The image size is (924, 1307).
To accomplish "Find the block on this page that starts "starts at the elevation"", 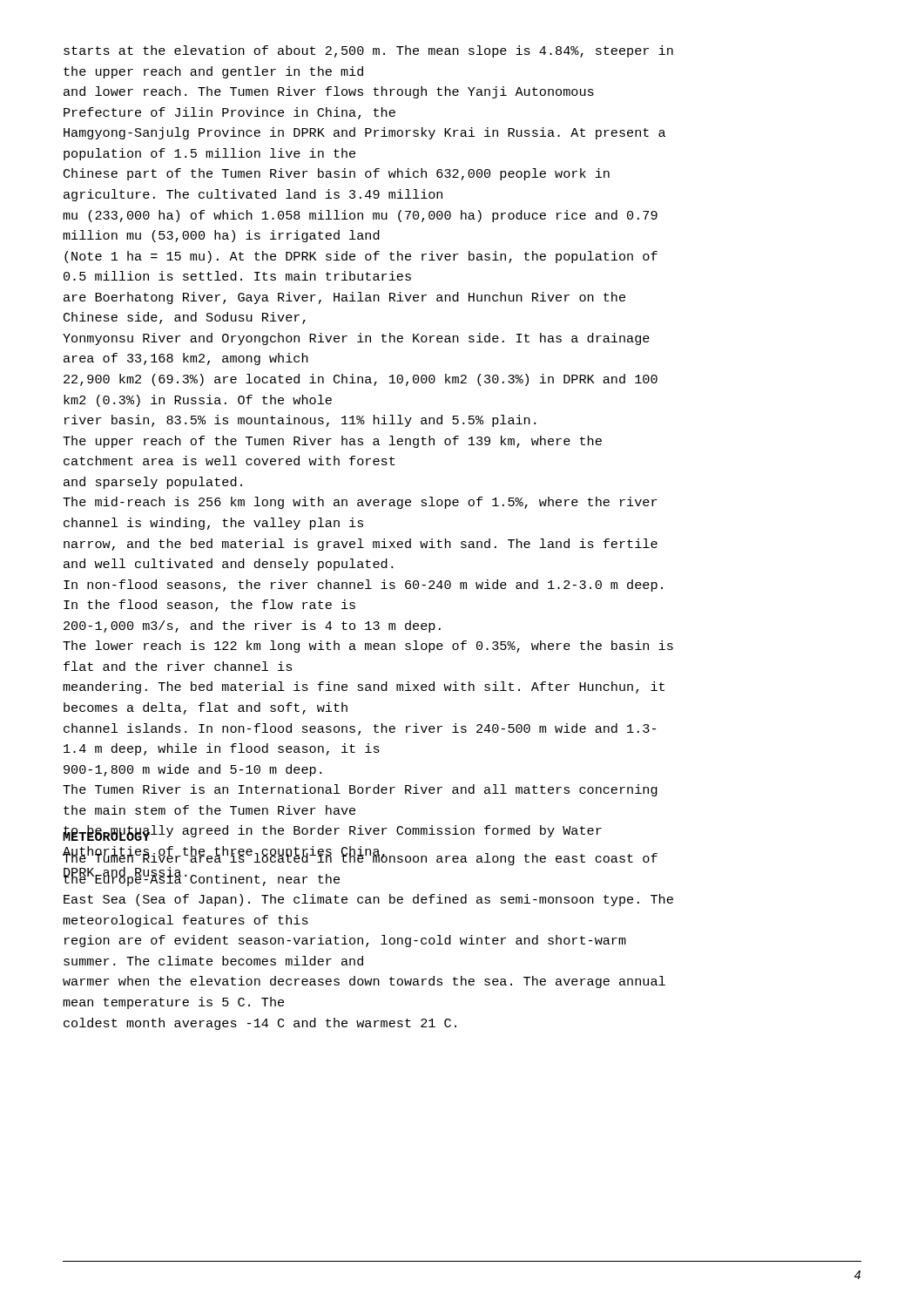I will point(368,462).
